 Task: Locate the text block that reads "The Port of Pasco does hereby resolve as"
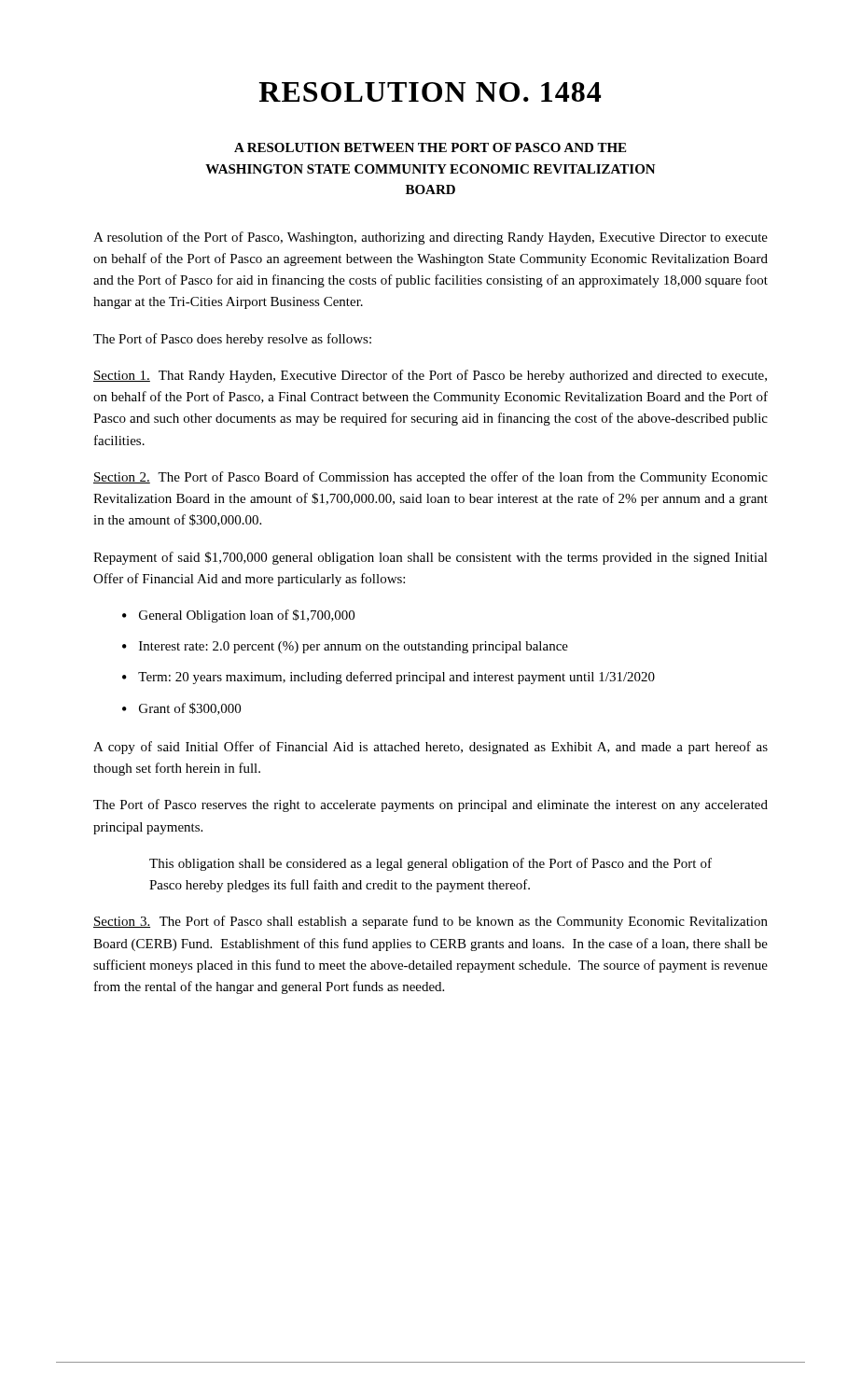pos(233,338)
